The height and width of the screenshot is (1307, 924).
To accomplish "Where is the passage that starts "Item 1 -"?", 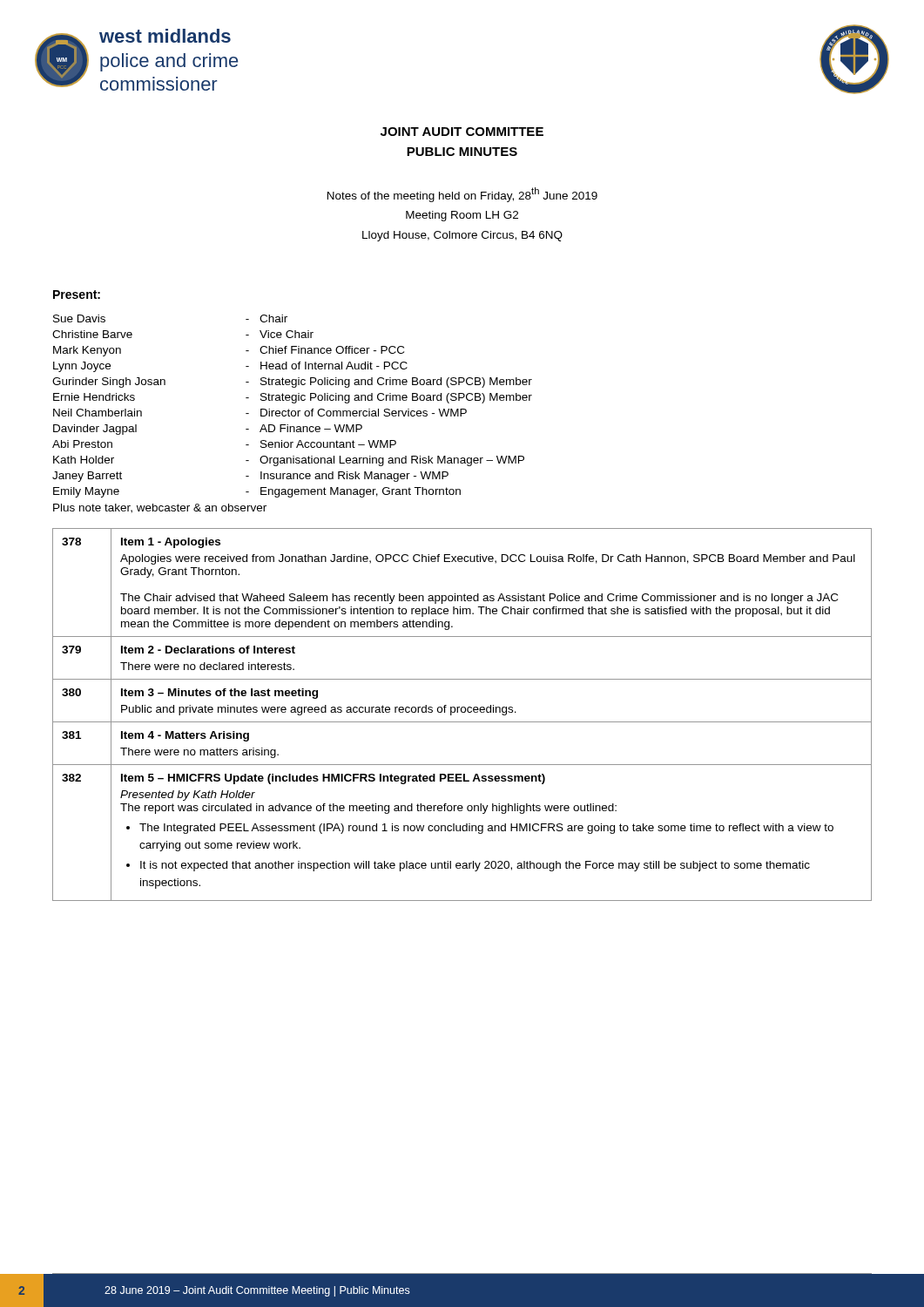I will click(171, 543).
